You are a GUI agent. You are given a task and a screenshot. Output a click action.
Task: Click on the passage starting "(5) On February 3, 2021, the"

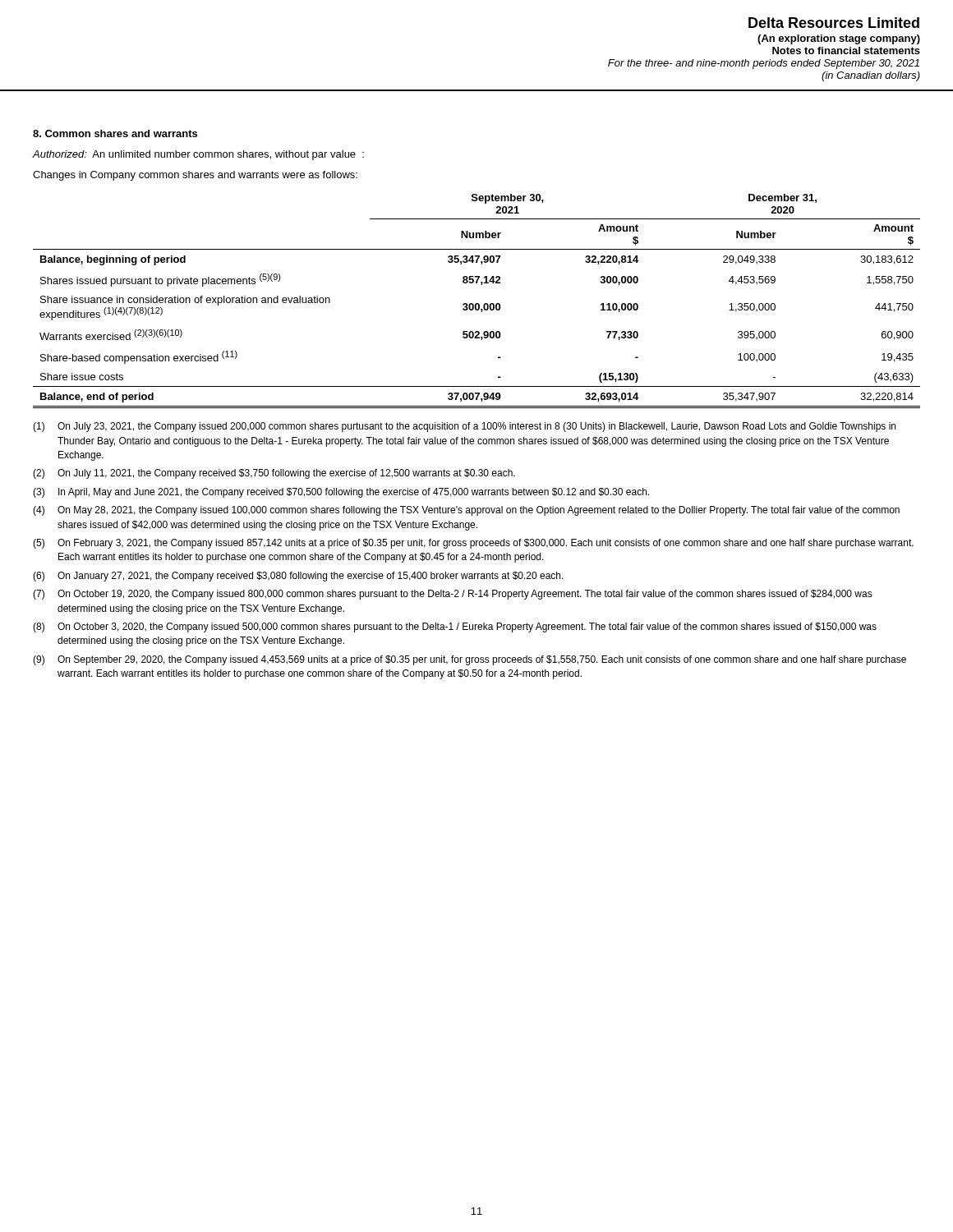click(x=476, y=551)
